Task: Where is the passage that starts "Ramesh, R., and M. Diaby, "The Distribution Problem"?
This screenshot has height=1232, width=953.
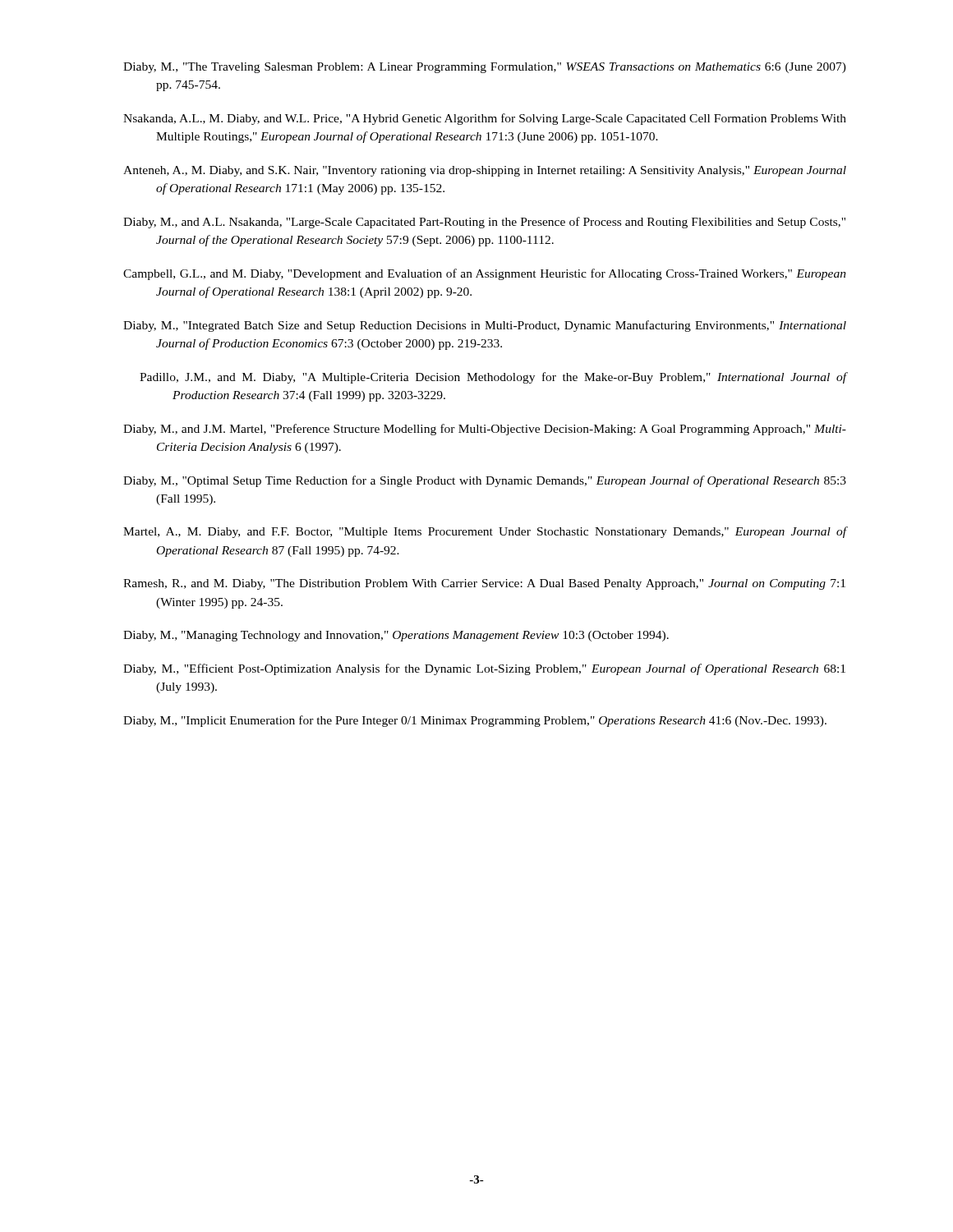Action: click(x=485, y=592)
